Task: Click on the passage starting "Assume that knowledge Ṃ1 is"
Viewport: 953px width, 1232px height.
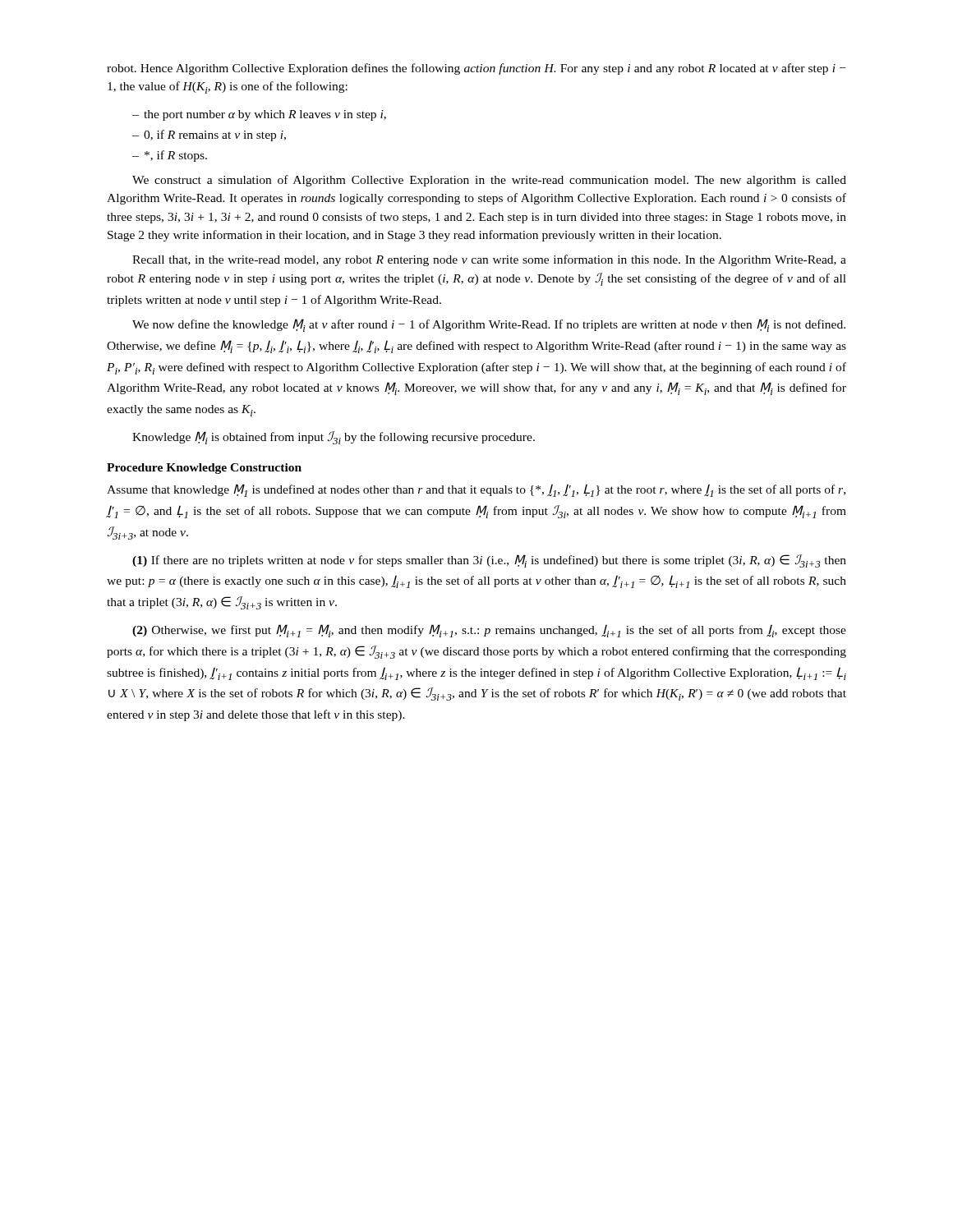Action: [x=476, y=513]
